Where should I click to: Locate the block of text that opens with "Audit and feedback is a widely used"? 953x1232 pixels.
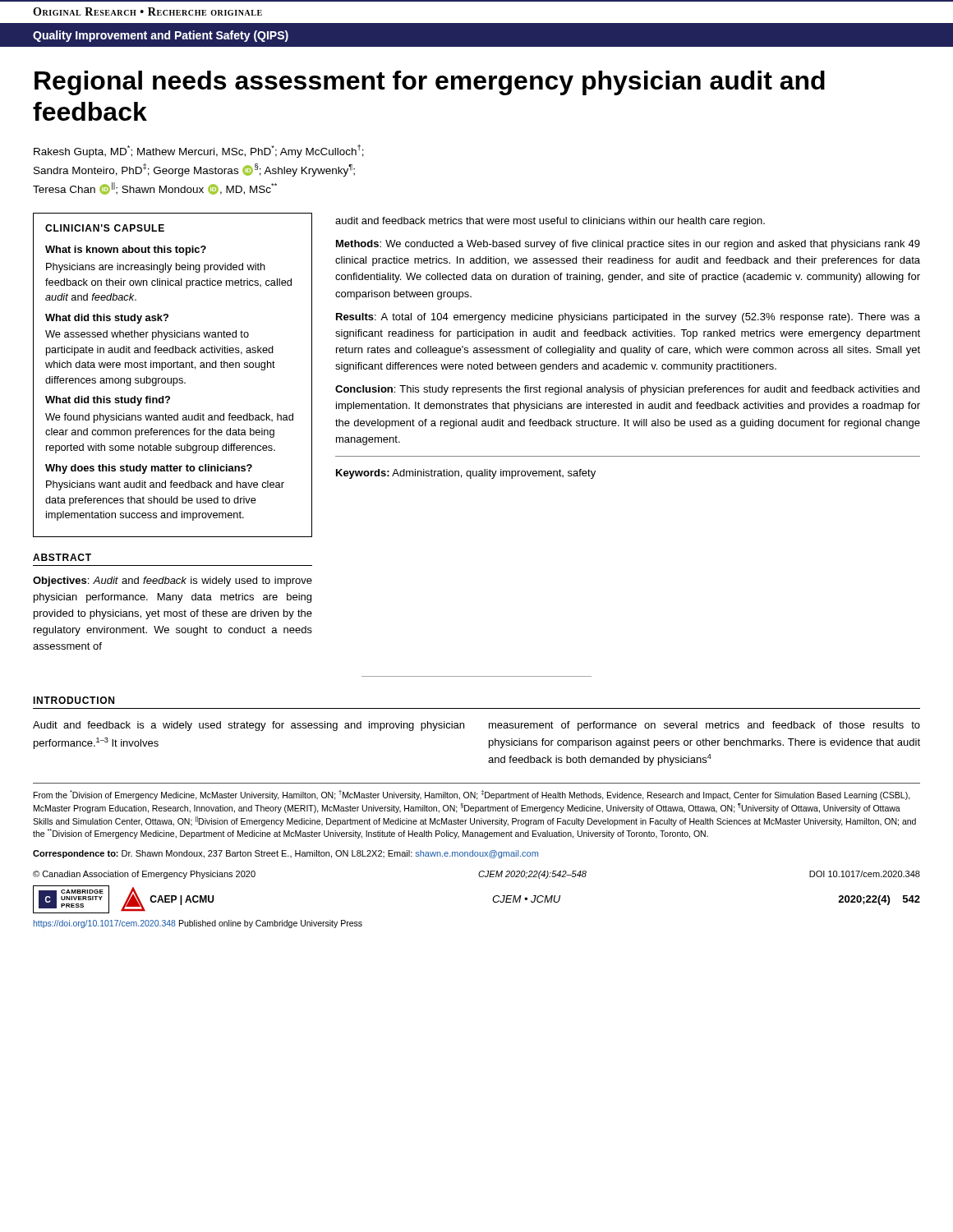(249, 734)
